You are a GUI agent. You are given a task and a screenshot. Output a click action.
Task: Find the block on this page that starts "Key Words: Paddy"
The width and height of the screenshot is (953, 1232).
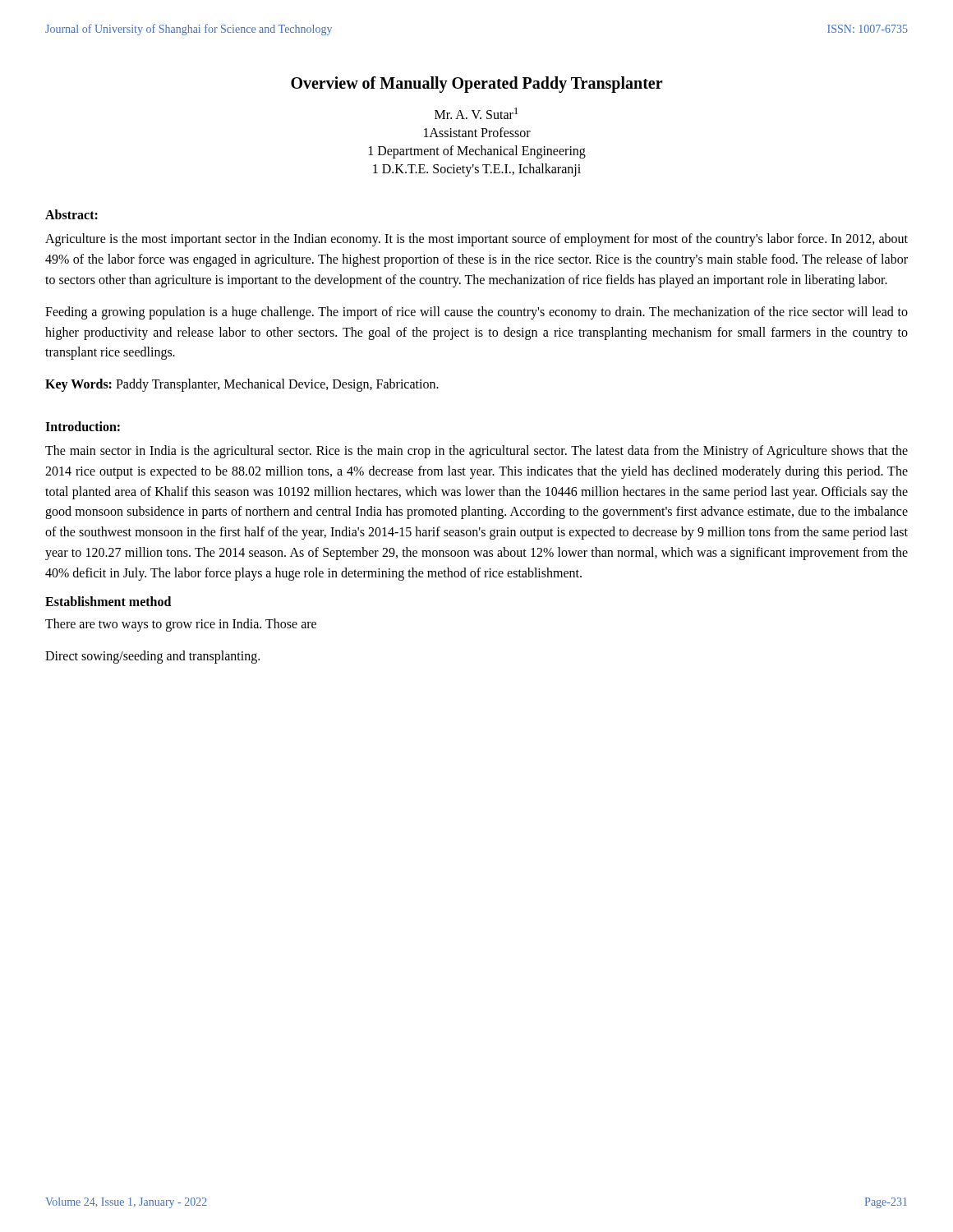pyautogui.click(x=242, y=384)
